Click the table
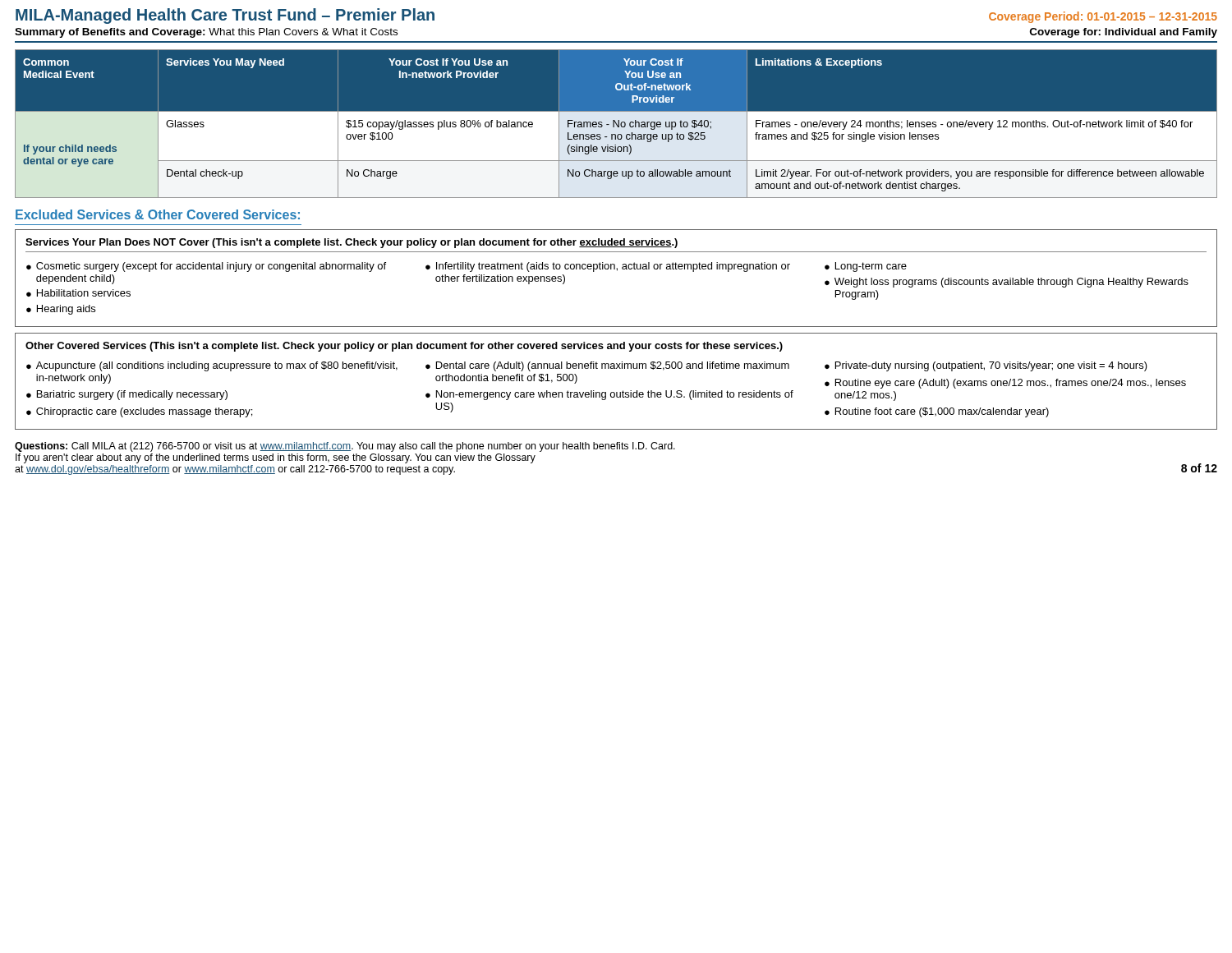The image size is (1232, 953). coord(616,122)
